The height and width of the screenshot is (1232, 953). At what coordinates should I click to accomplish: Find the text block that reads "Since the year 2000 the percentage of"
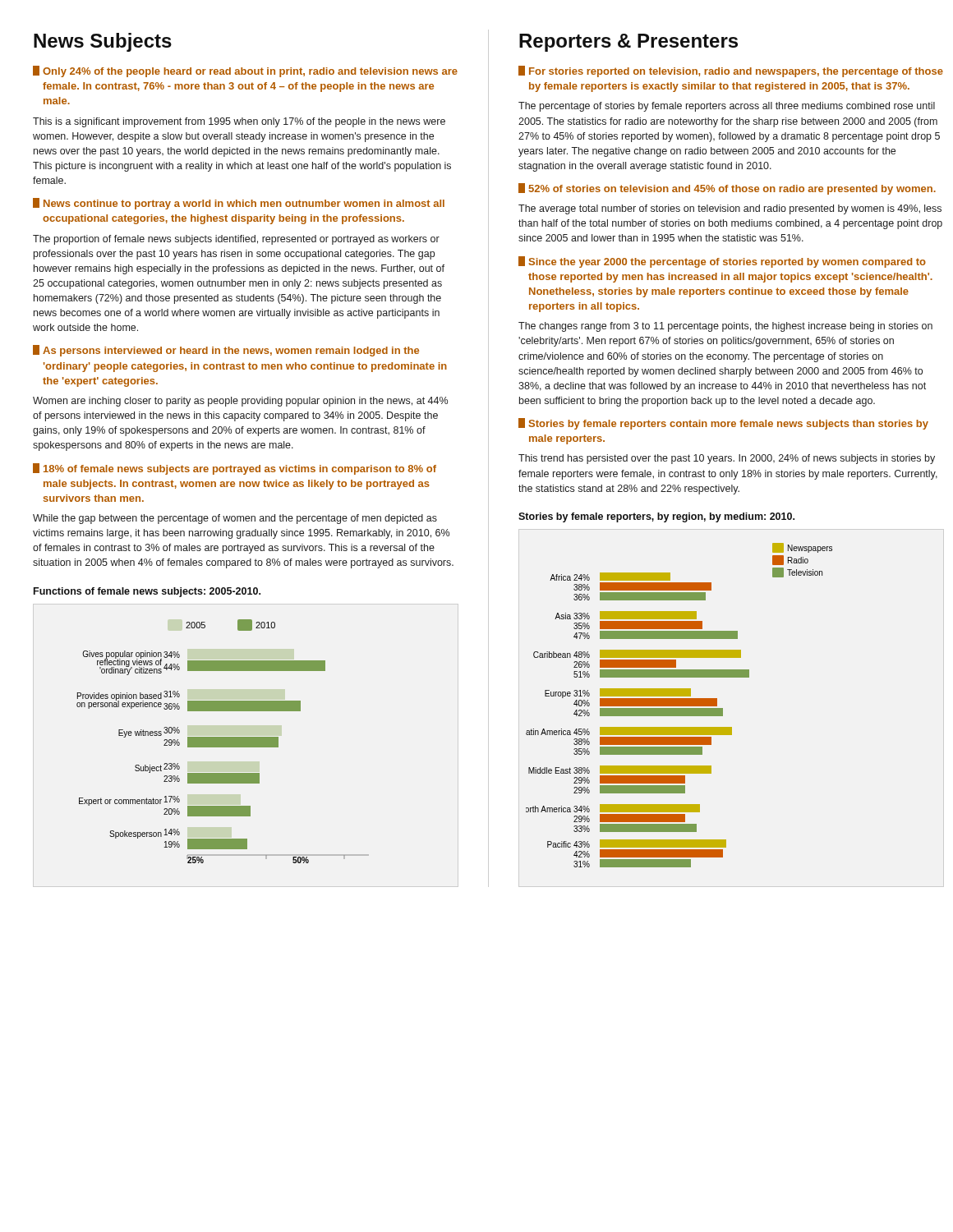731,284
